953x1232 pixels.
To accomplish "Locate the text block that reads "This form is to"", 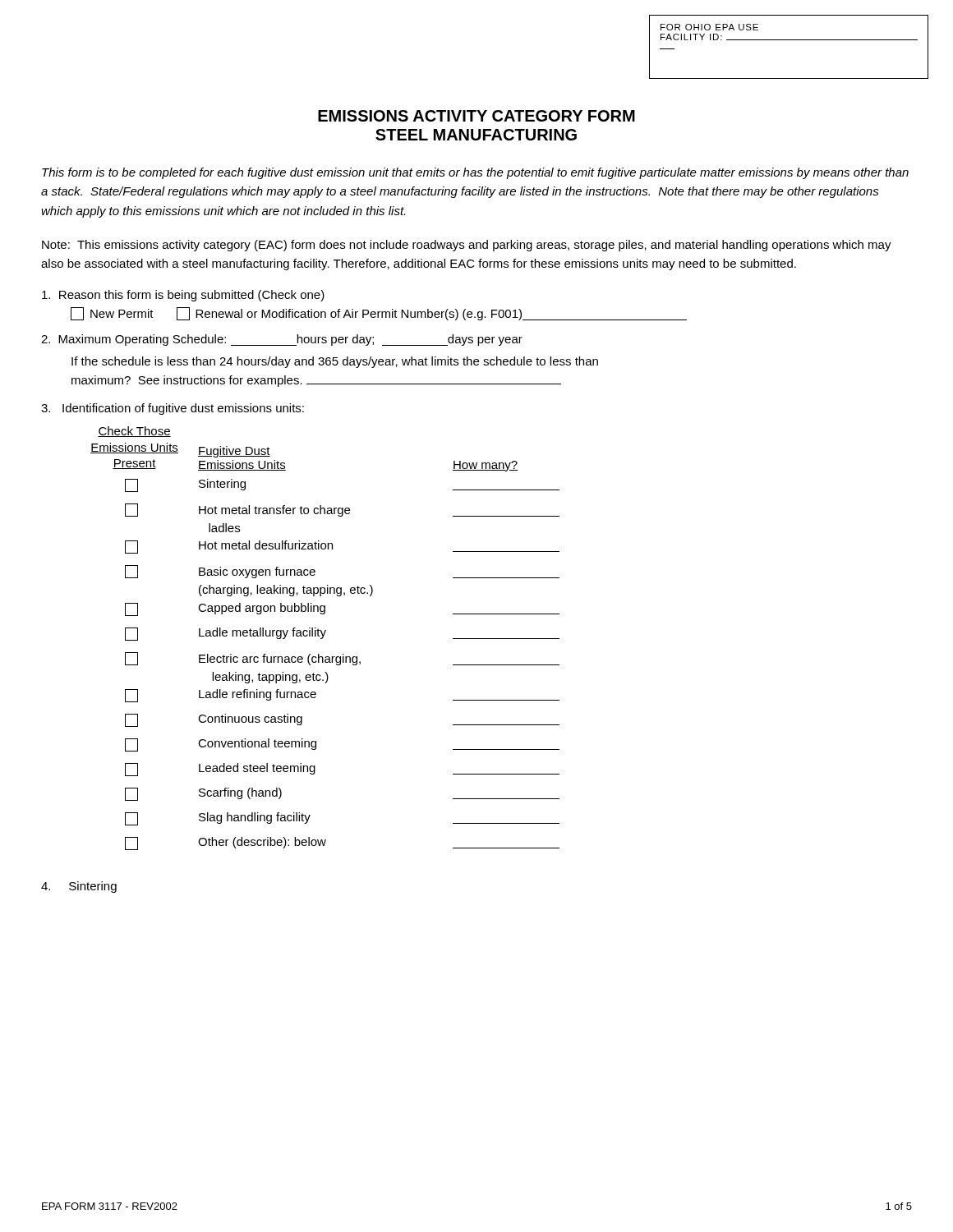I will 475,191.
